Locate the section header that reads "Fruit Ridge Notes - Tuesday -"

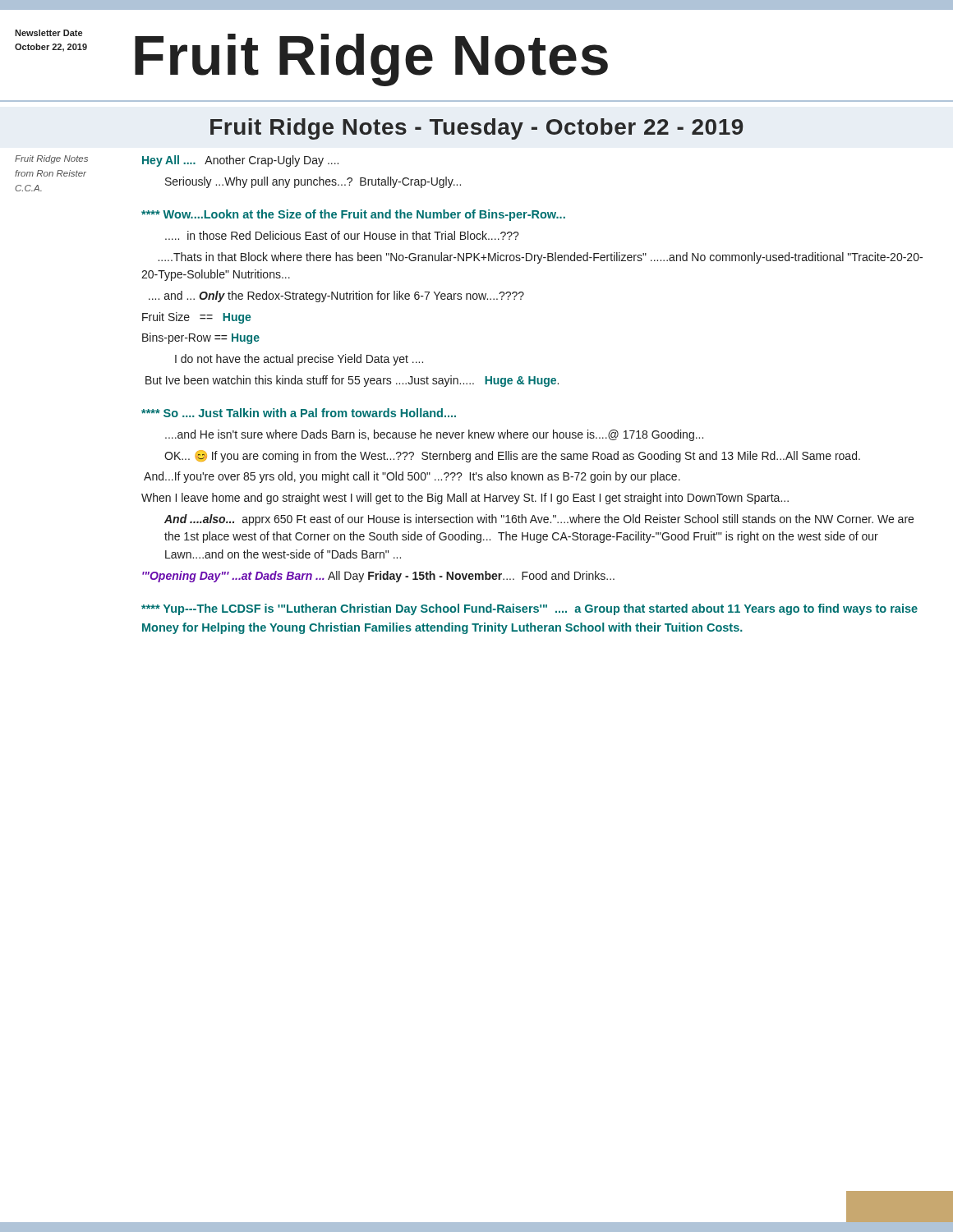[476, 127]
